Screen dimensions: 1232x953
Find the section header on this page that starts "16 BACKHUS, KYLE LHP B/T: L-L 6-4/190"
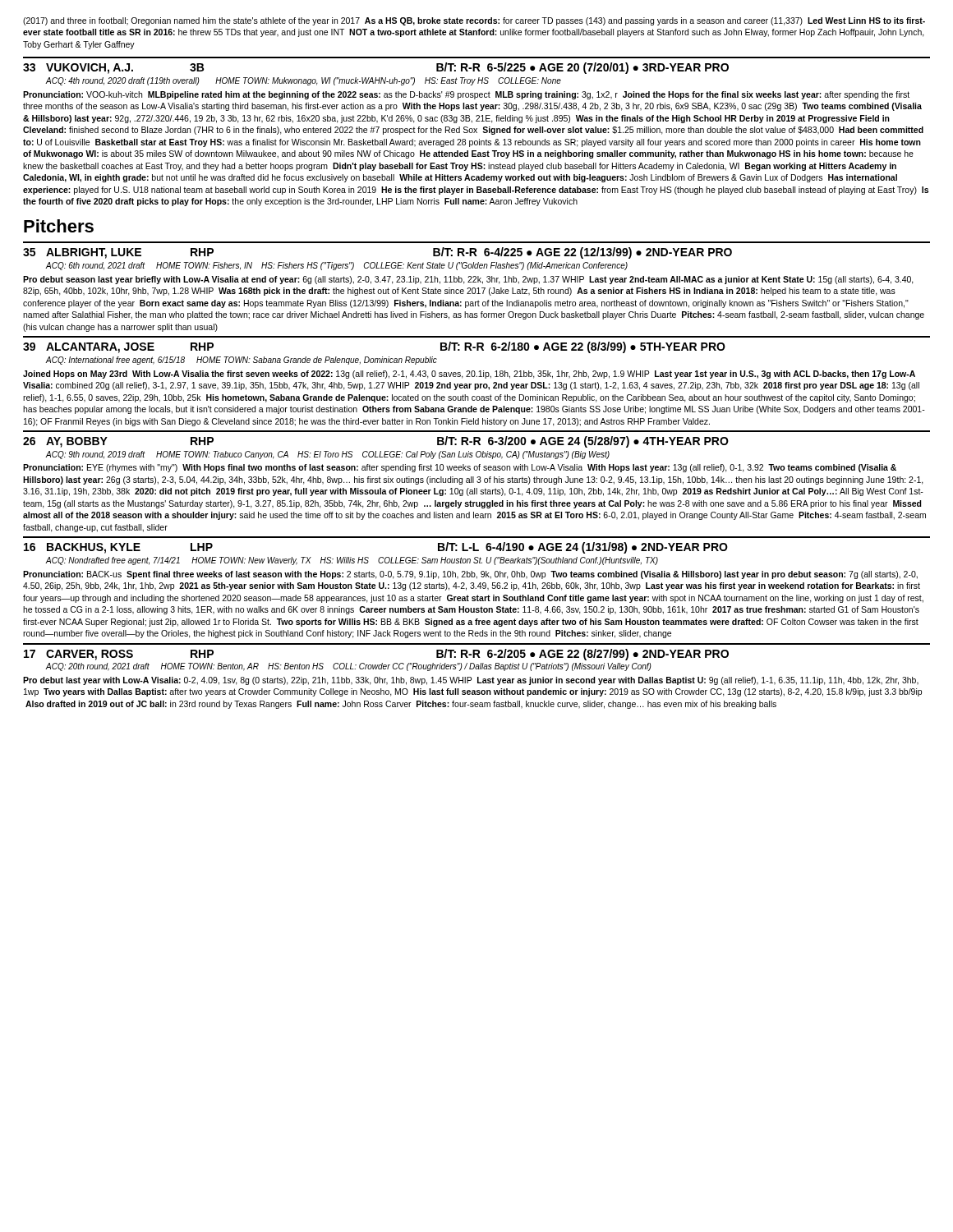(476, 548)
